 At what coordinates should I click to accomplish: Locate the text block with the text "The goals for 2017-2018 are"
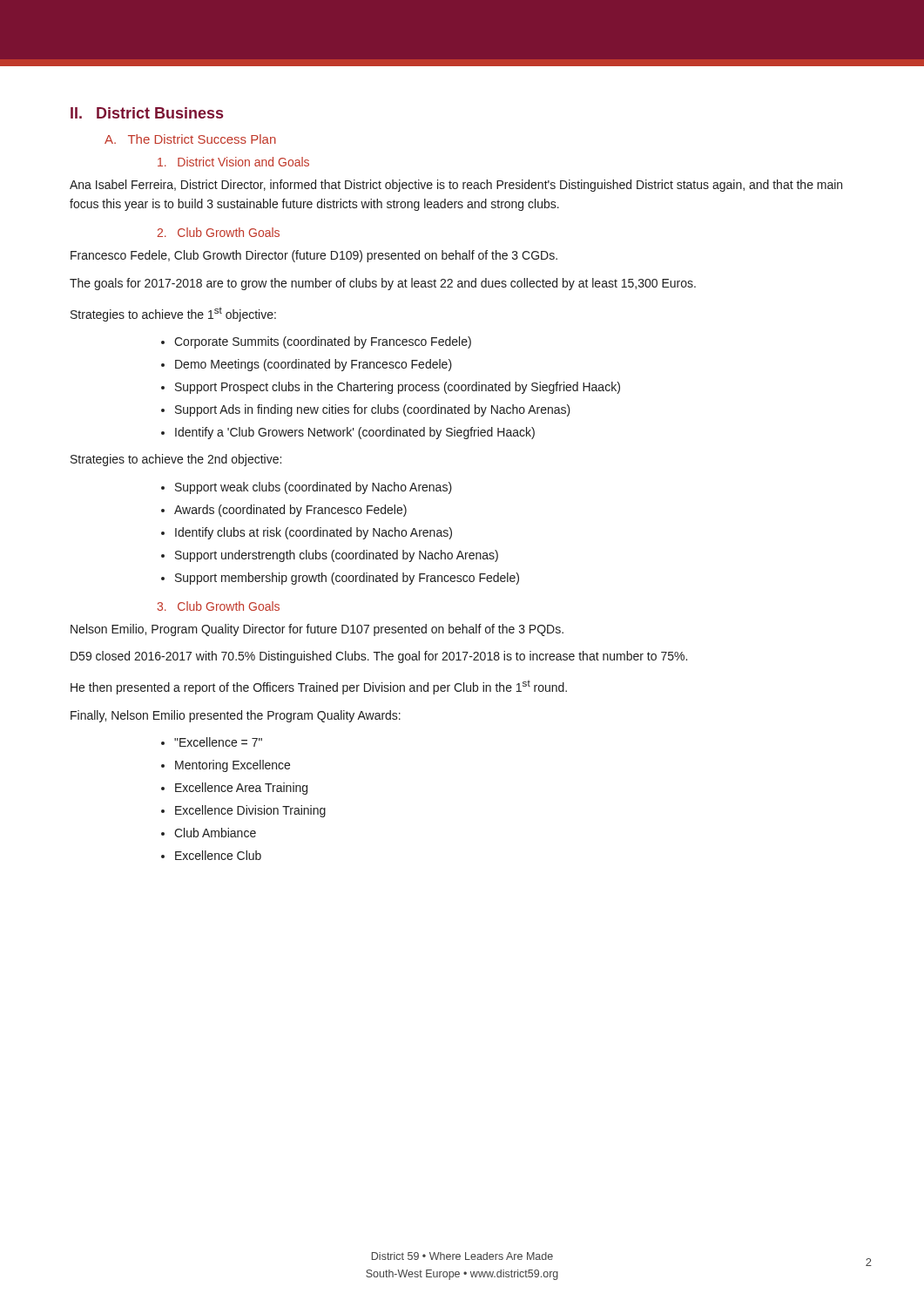click(383, 283)
